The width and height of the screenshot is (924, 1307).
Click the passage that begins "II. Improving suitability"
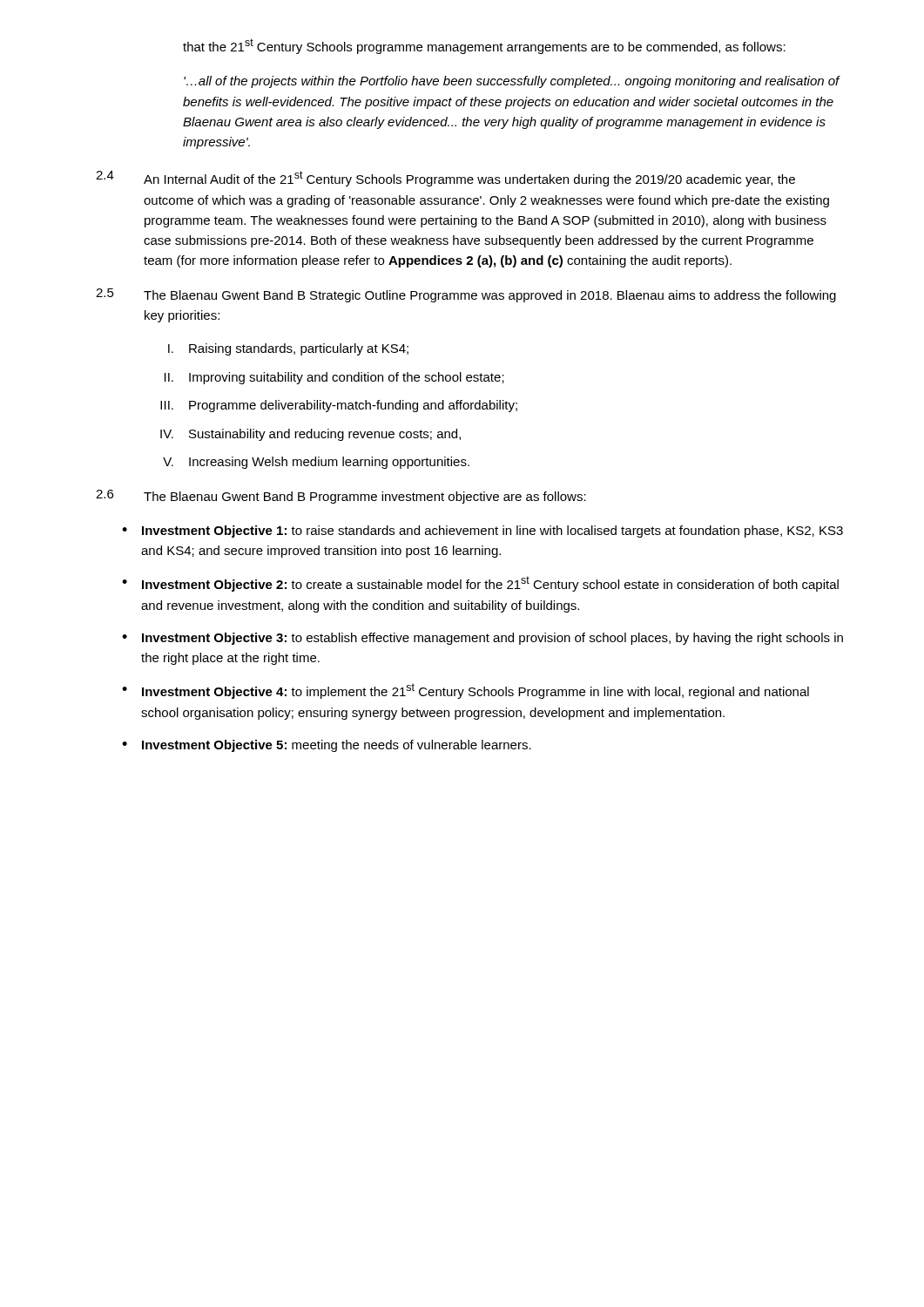[x=488, y=377]
